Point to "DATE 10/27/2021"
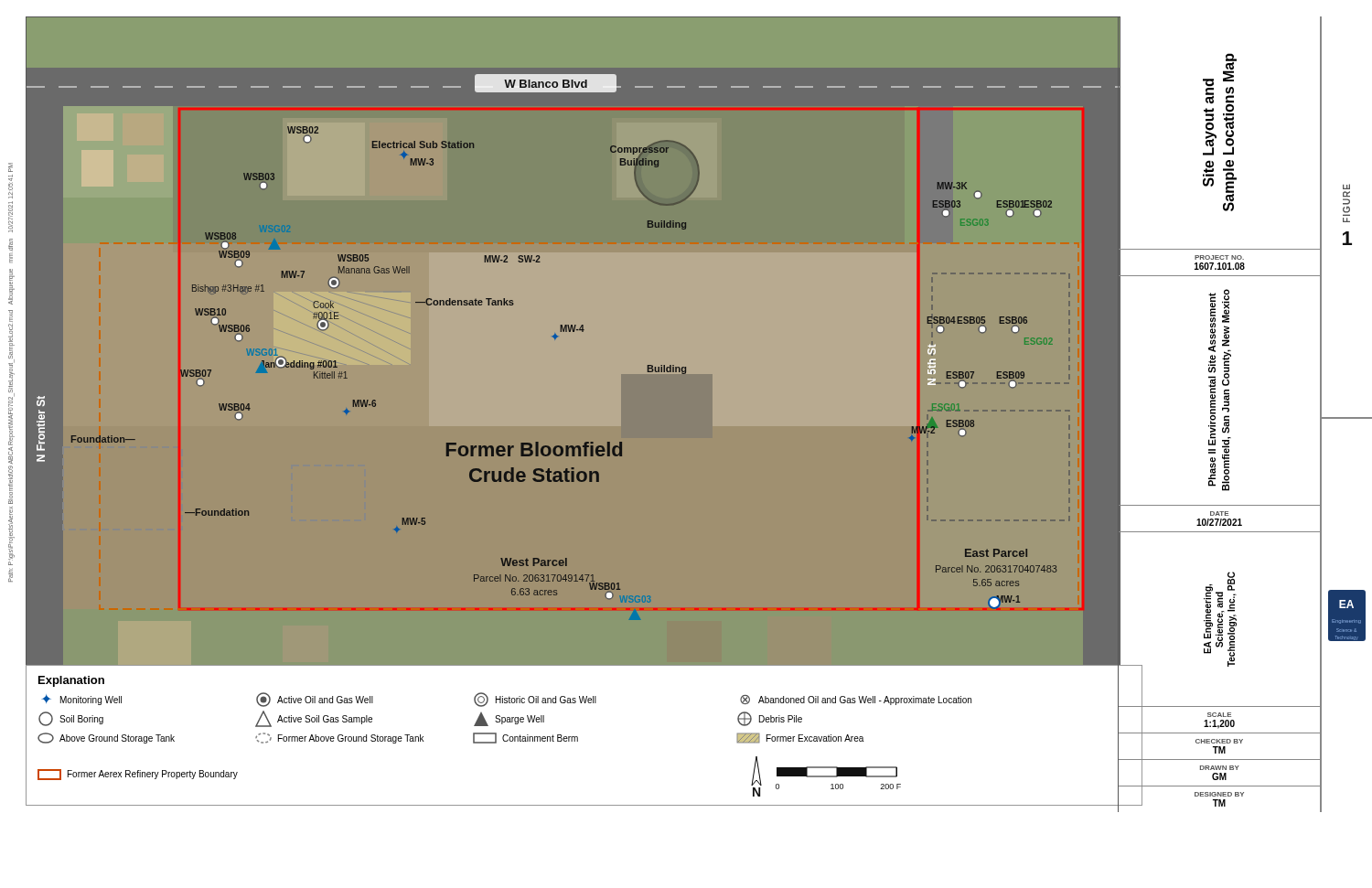The image size is (1372, 888). (1219, 518)
